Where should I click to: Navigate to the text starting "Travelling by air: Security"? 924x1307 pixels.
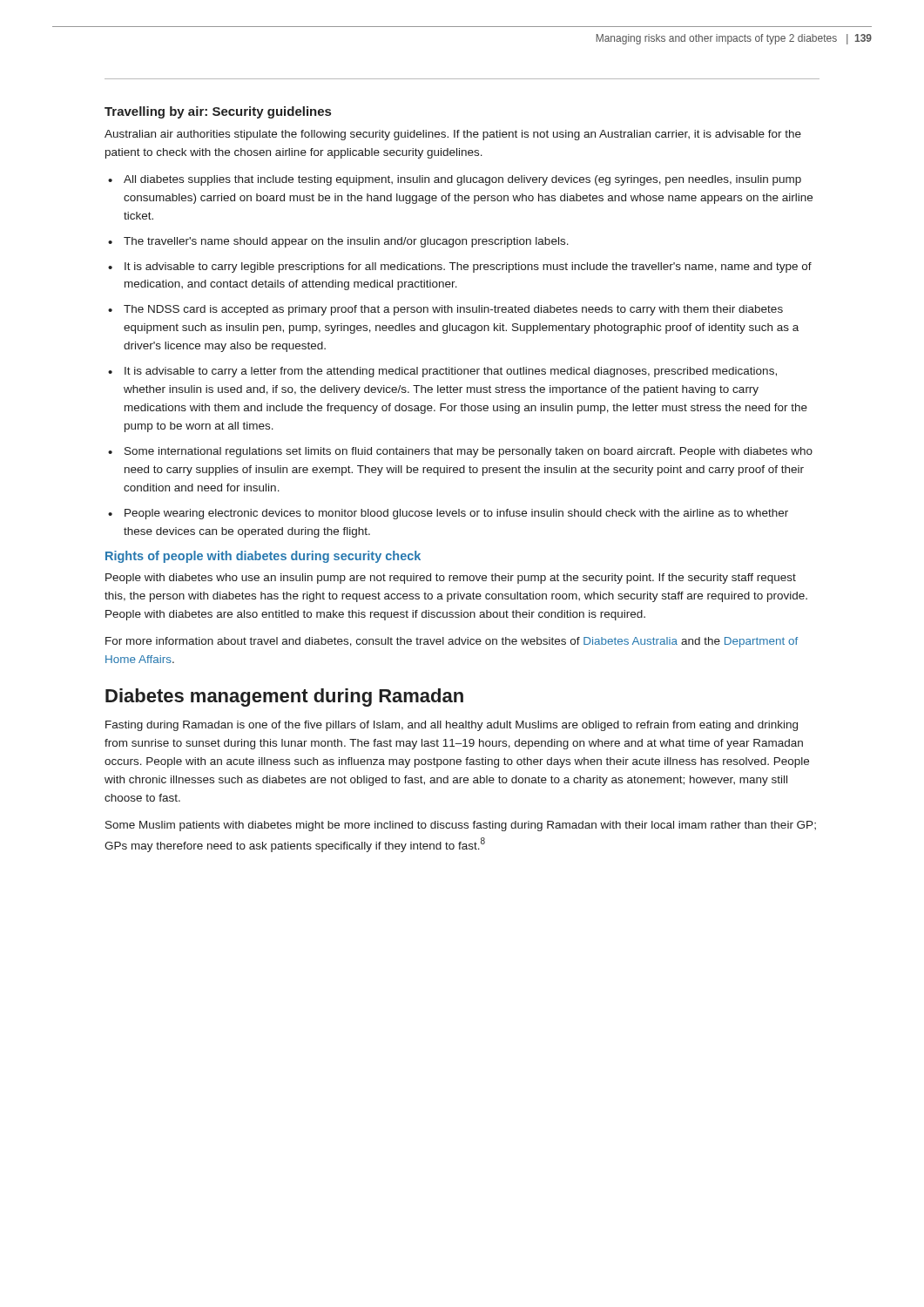pos(218,111)
